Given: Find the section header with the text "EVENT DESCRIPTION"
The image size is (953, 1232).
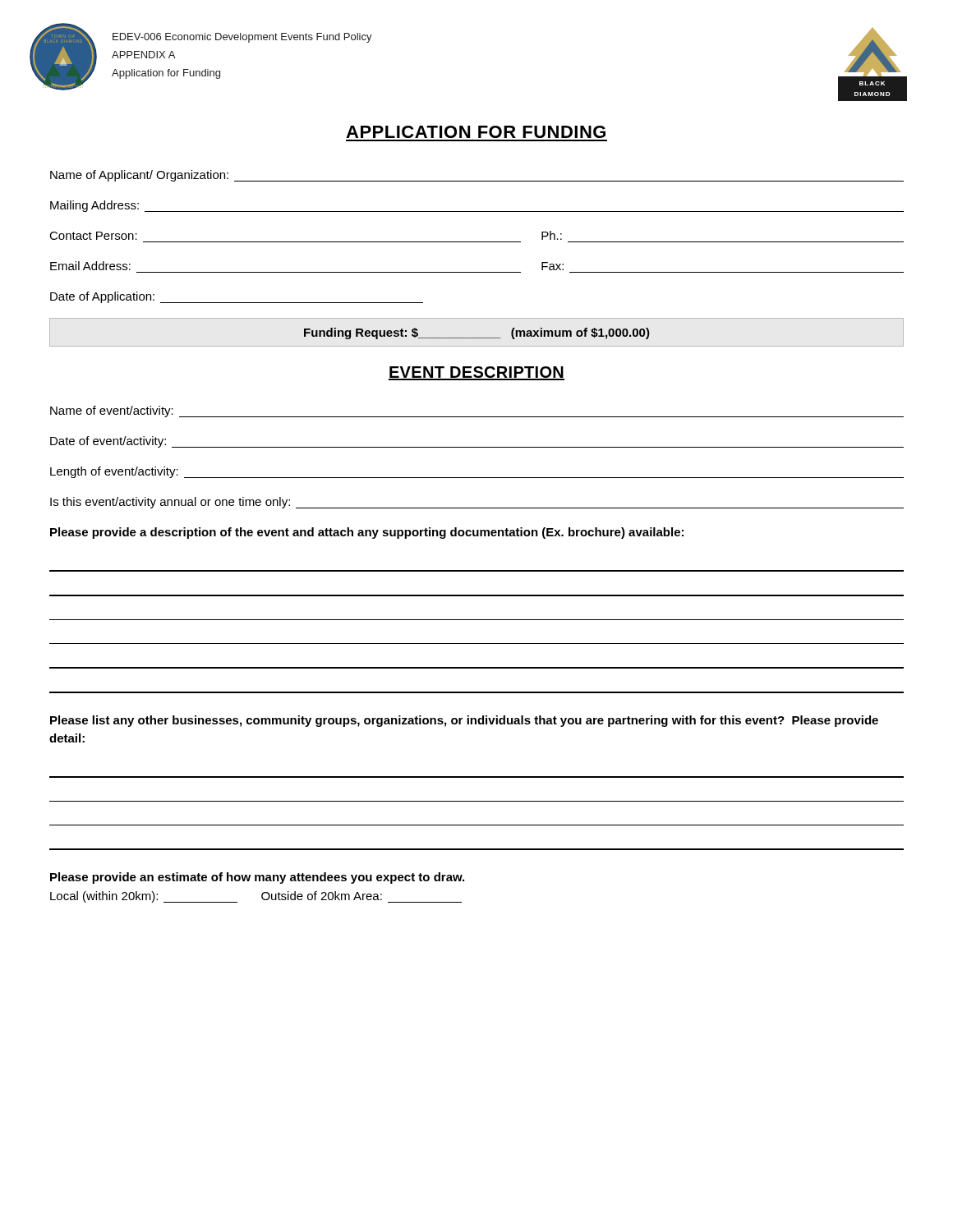Looking at the screenshot, I should [476, 372].
